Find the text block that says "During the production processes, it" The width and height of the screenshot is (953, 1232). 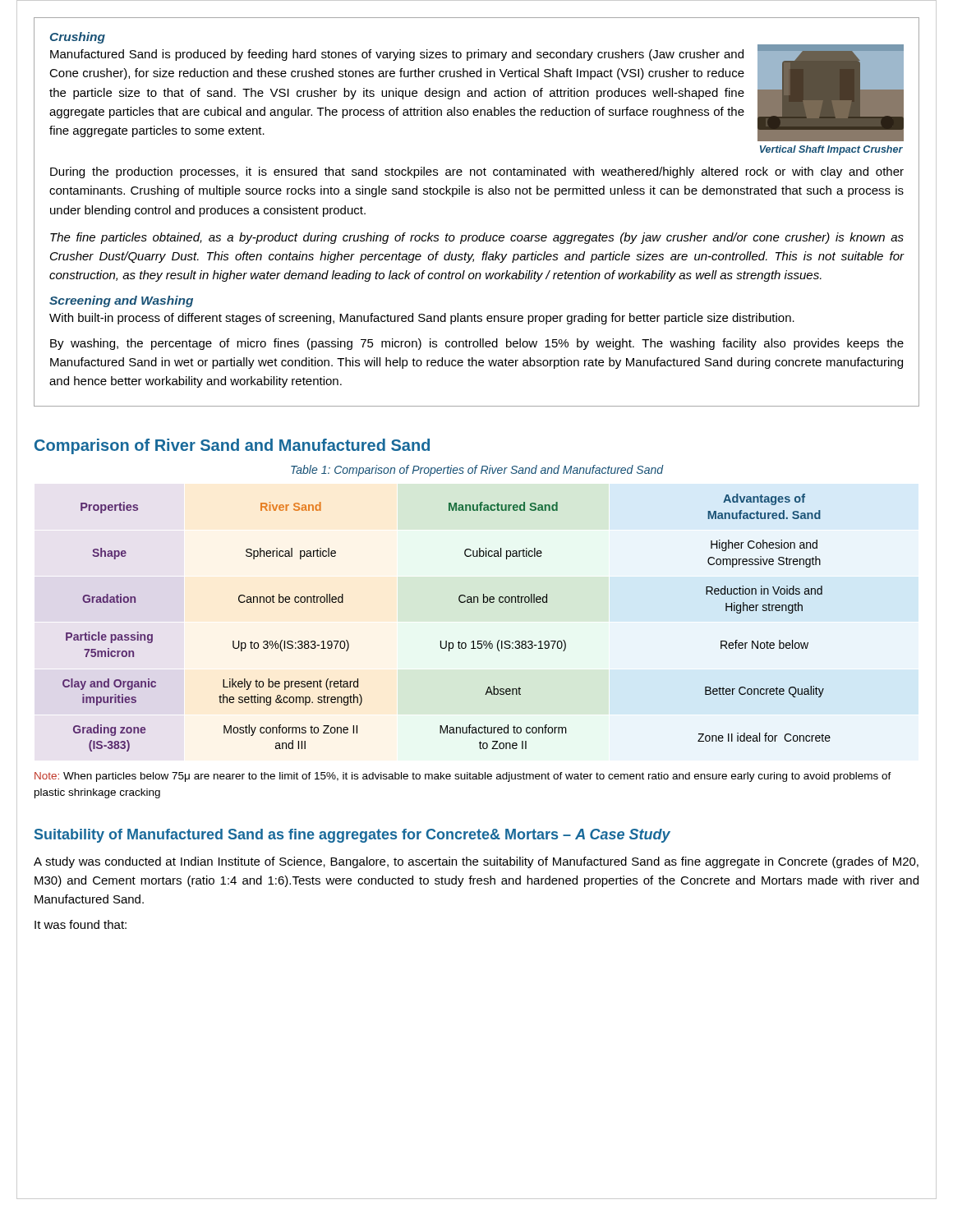click(x=476, y=190)
